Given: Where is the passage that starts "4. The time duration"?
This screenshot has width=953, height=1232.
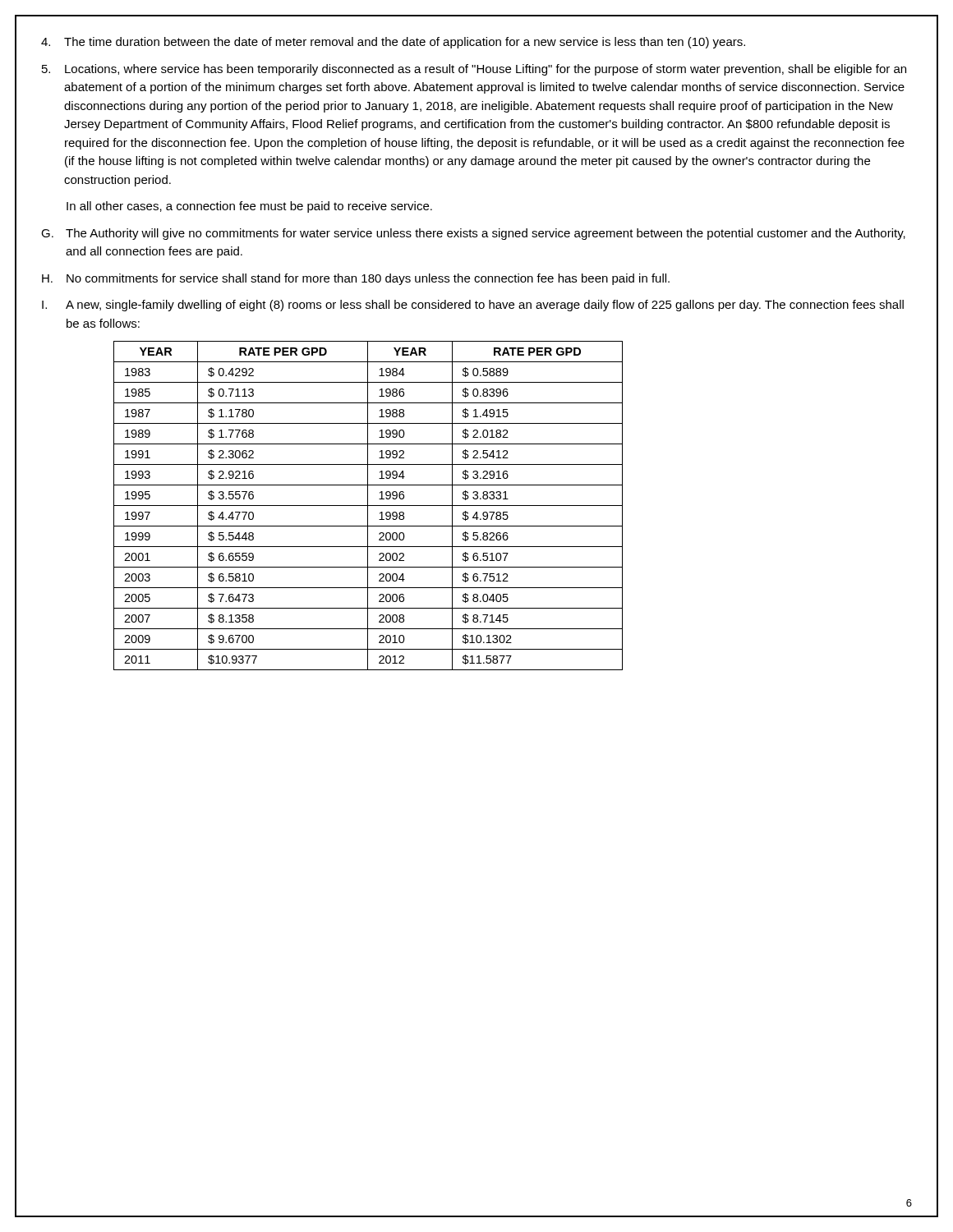Looking at the screenshot, I should pos(476,42).
